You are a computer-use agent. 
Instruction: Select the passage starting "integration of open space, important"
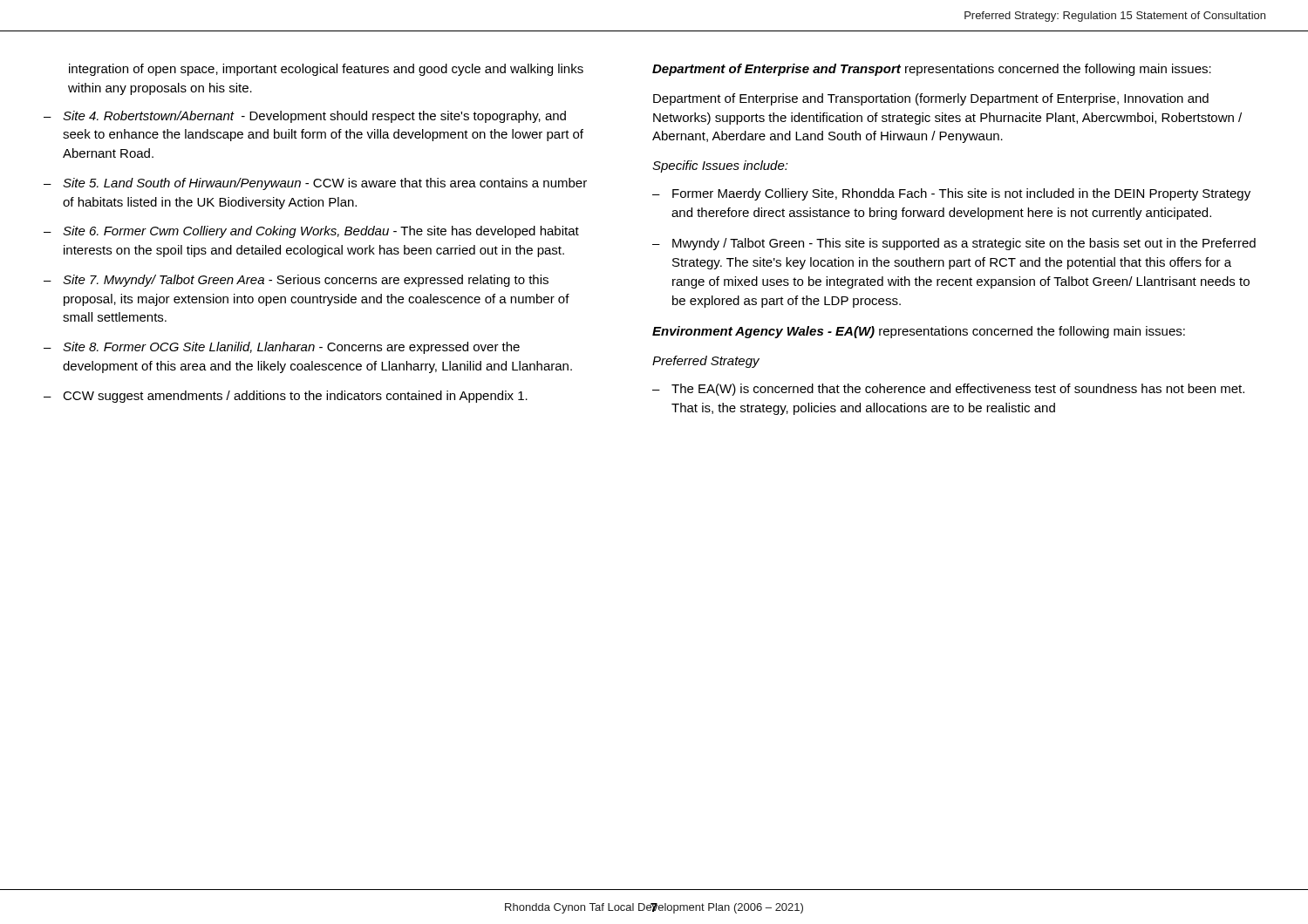coord(326,78)
